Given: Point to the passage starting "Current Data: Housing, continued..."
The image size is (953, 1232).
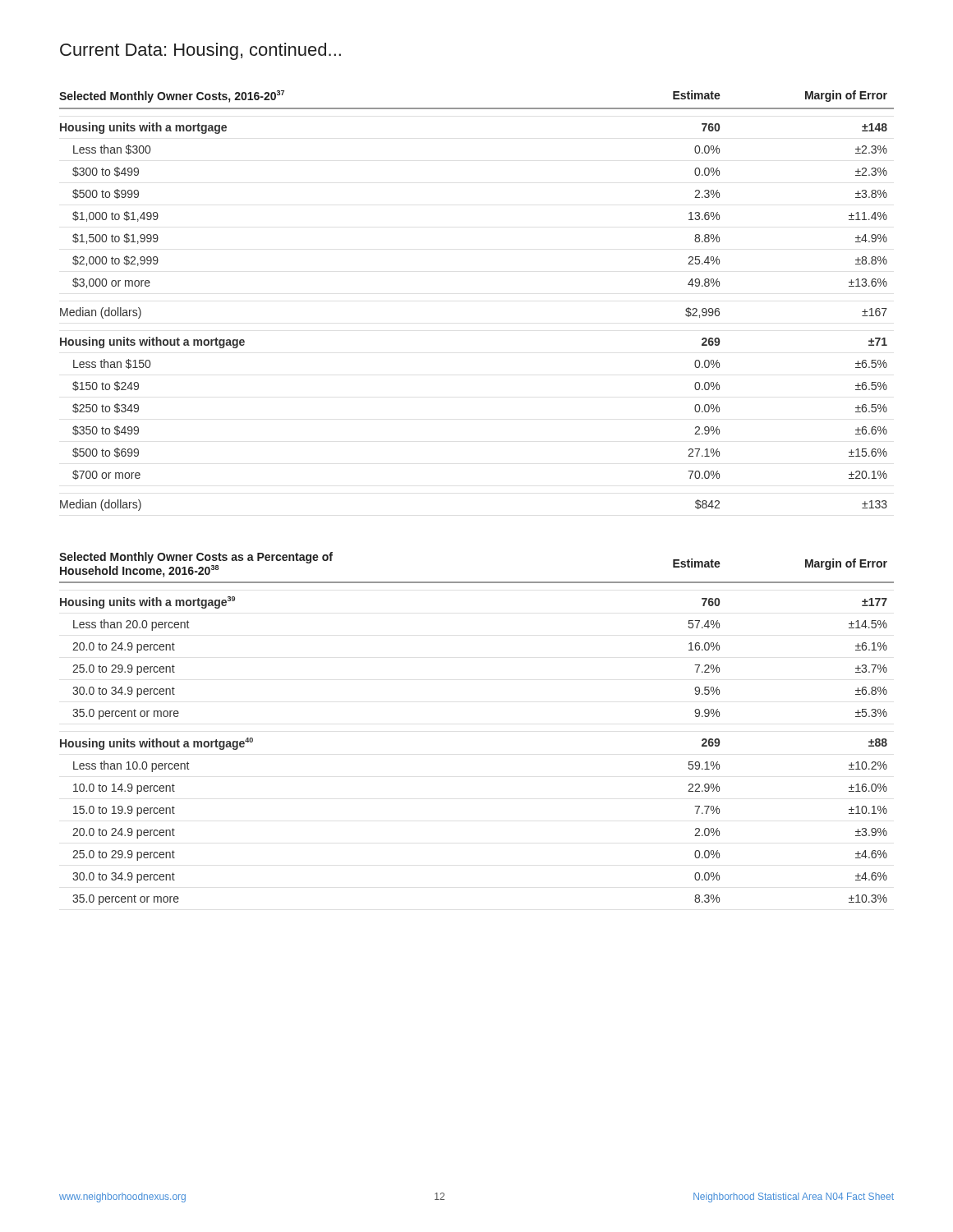Looking at the screenshot, I should 201,50.
